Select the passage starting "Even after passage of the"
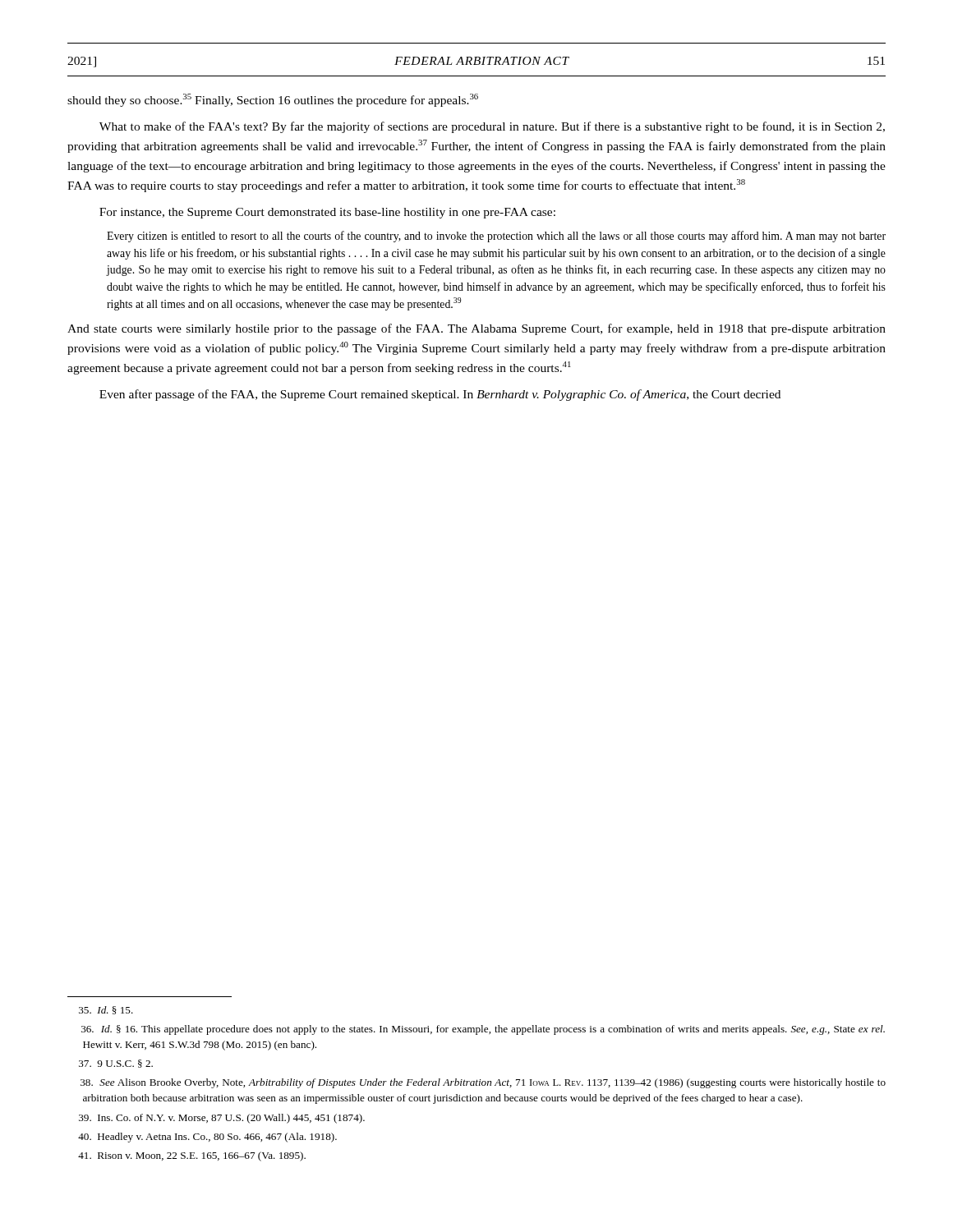 [476, 394]
